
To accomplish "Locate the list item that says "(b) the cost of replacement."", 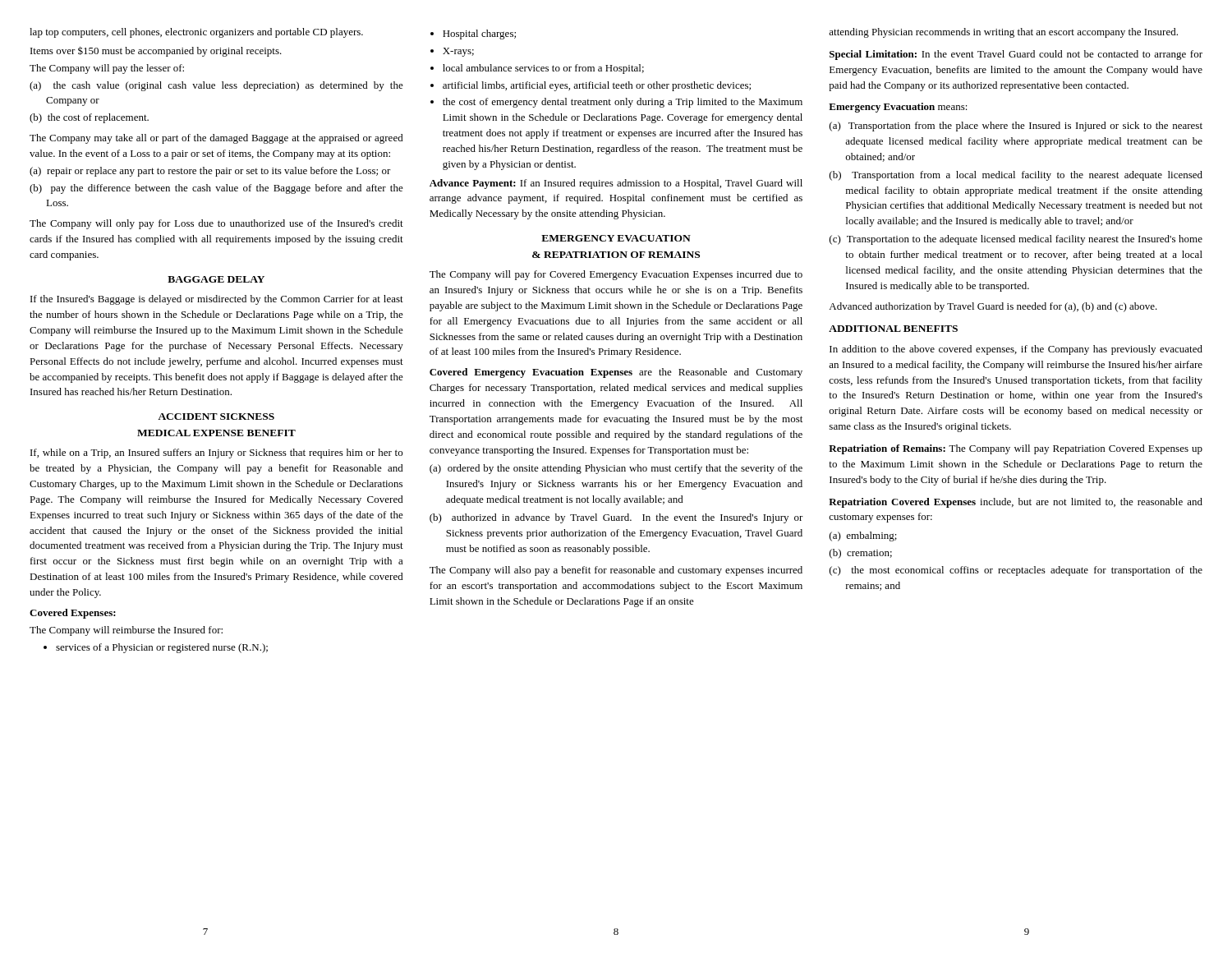I will [89, 117].
